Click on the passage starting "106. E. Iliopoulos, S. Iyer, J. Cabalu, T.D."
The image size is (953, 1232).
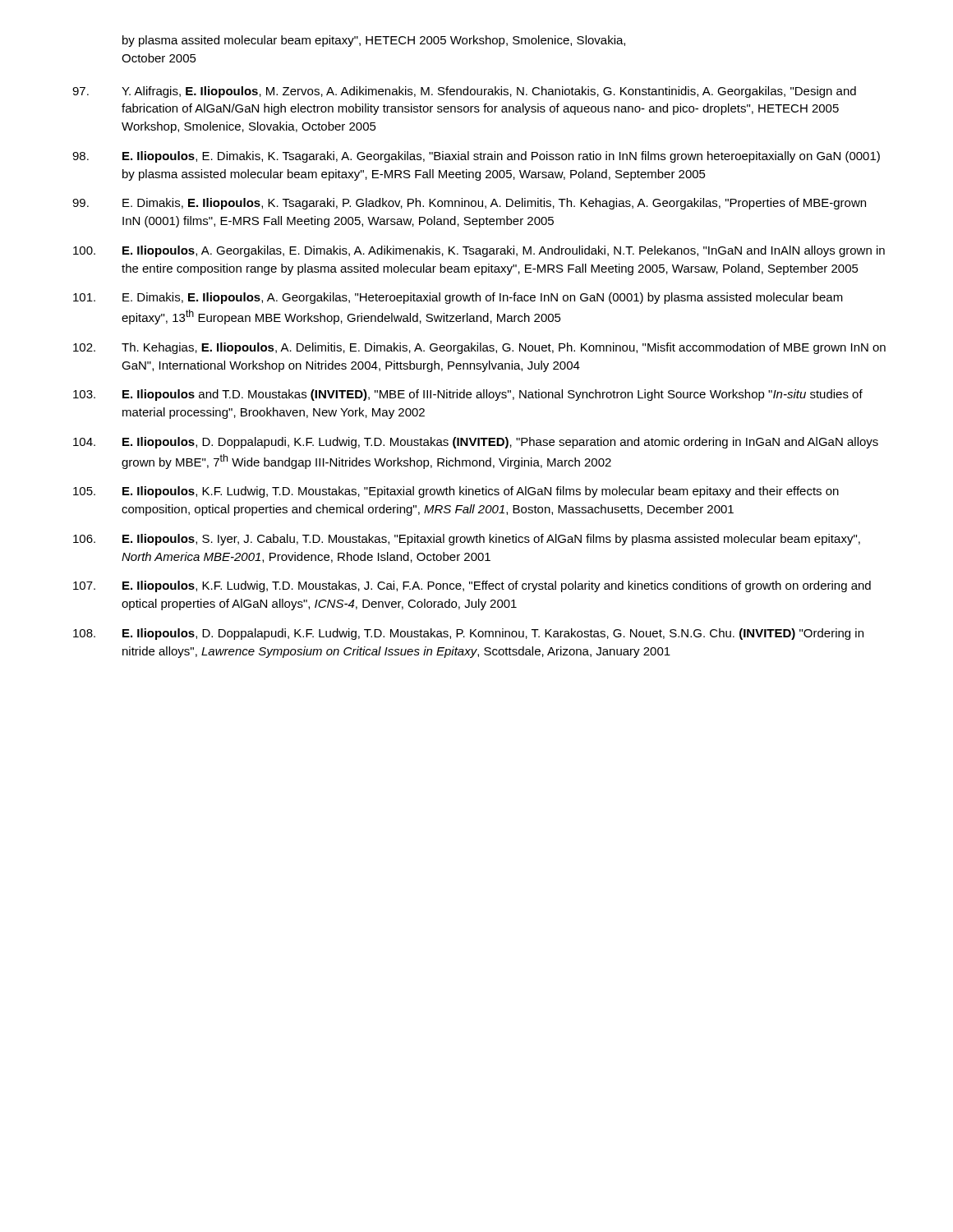[x=480, y=547]
